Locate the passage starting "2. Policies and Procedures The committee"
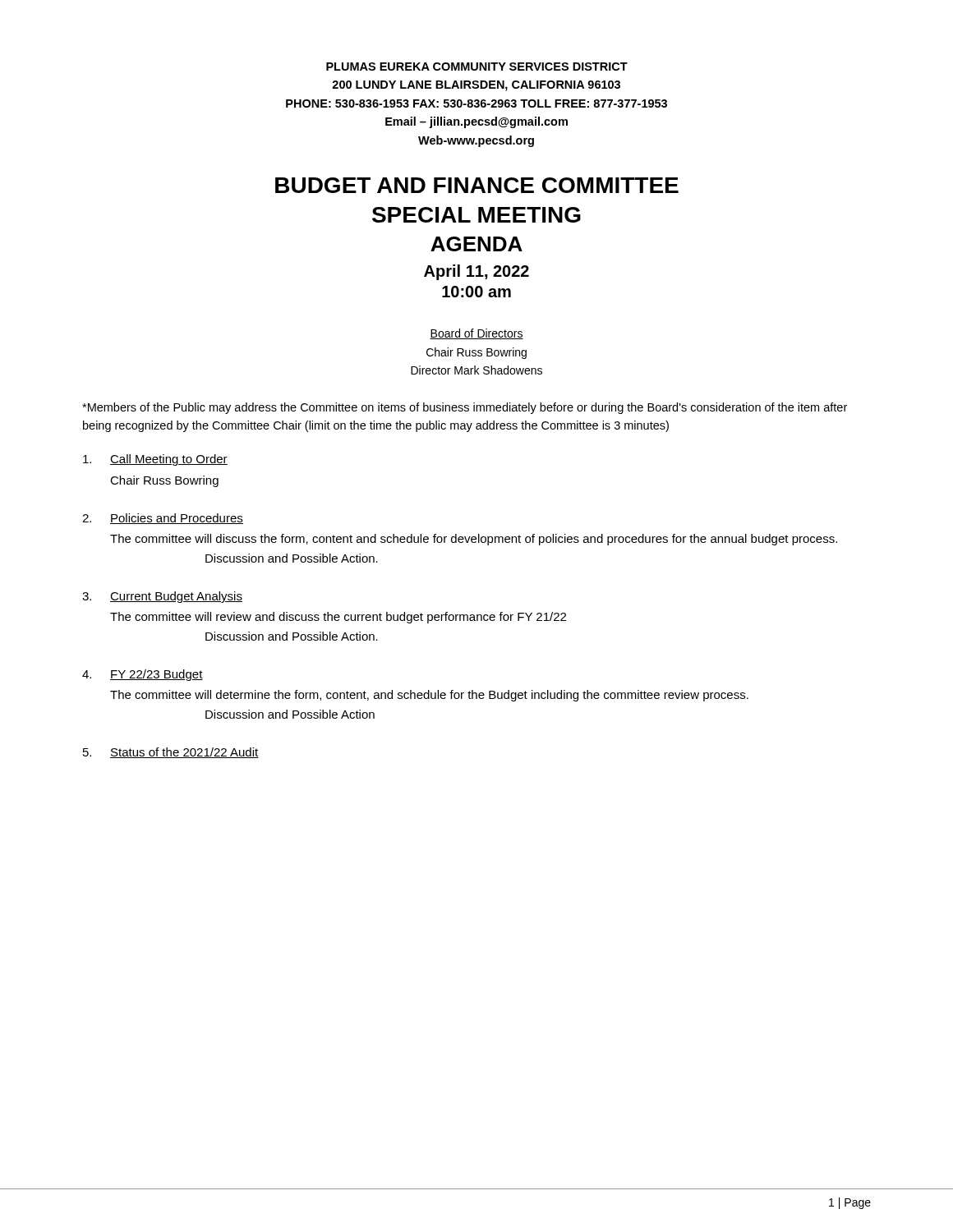 coord(476,538)
